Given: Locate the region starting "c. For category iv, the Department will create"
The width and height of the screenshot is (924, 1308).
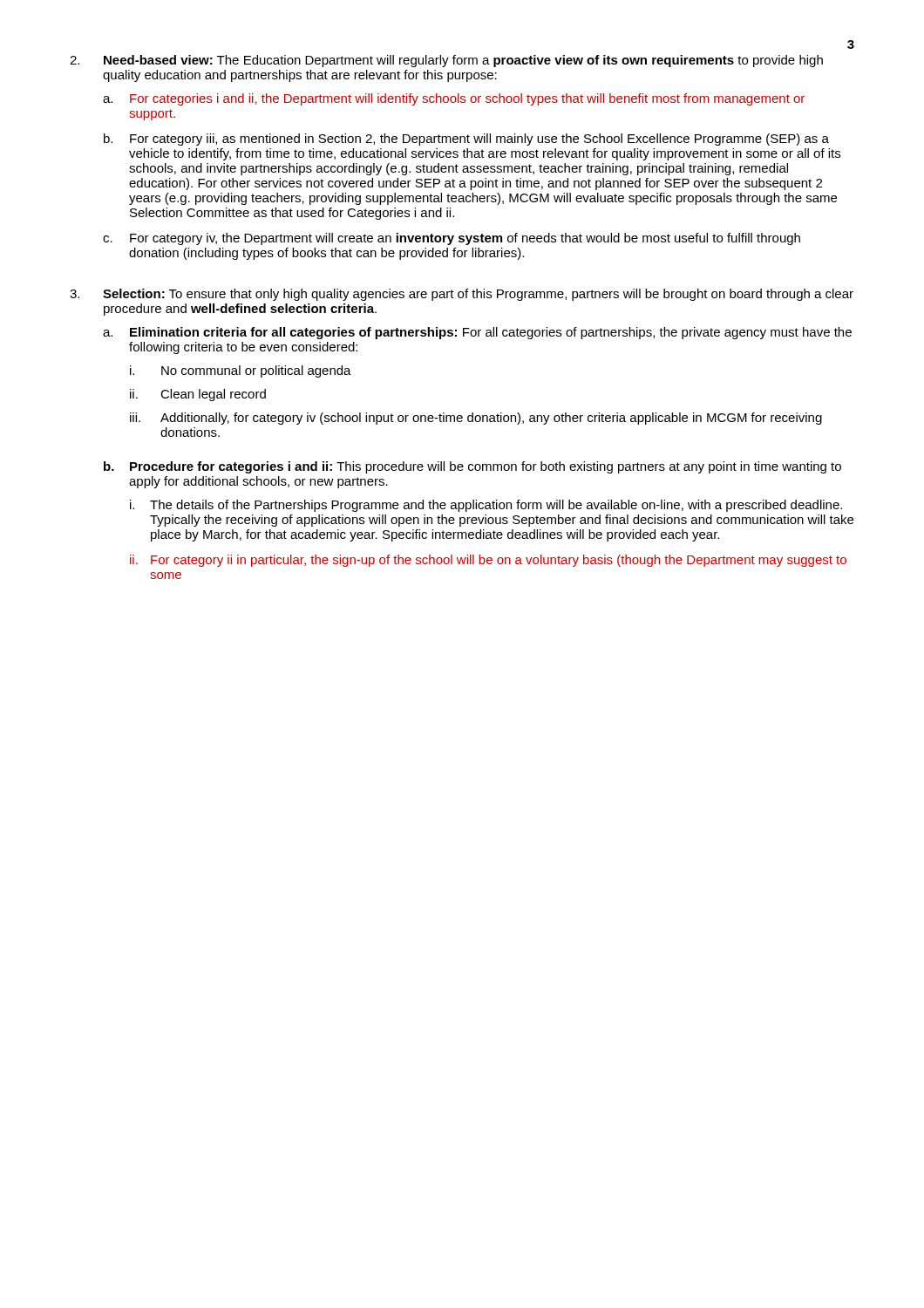Looking at the screenshot, I should pyautogui.click(x=479, y=245).
